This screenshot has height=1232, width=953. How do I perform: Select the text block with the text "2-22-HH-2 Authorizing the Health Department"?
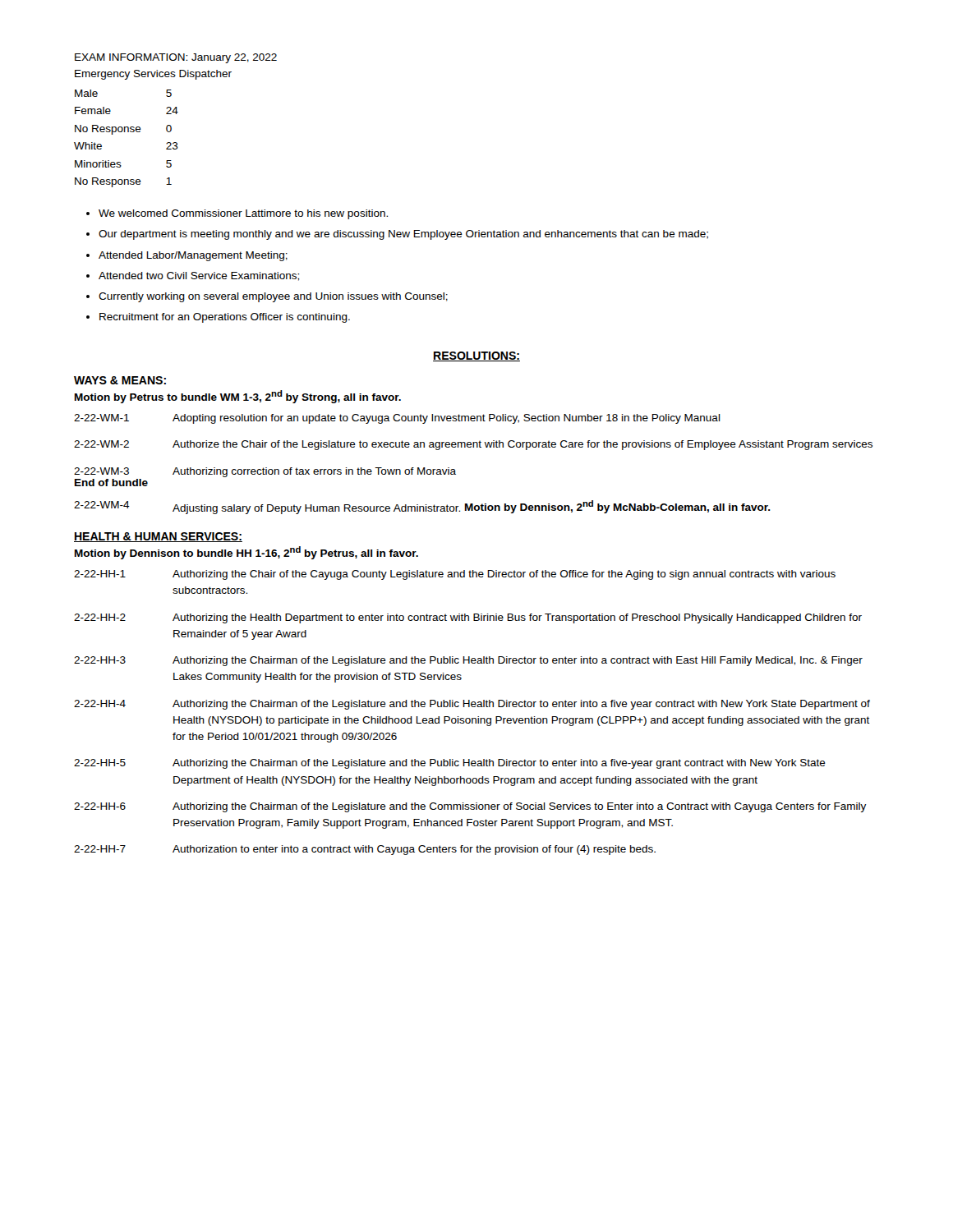point(476,626)
